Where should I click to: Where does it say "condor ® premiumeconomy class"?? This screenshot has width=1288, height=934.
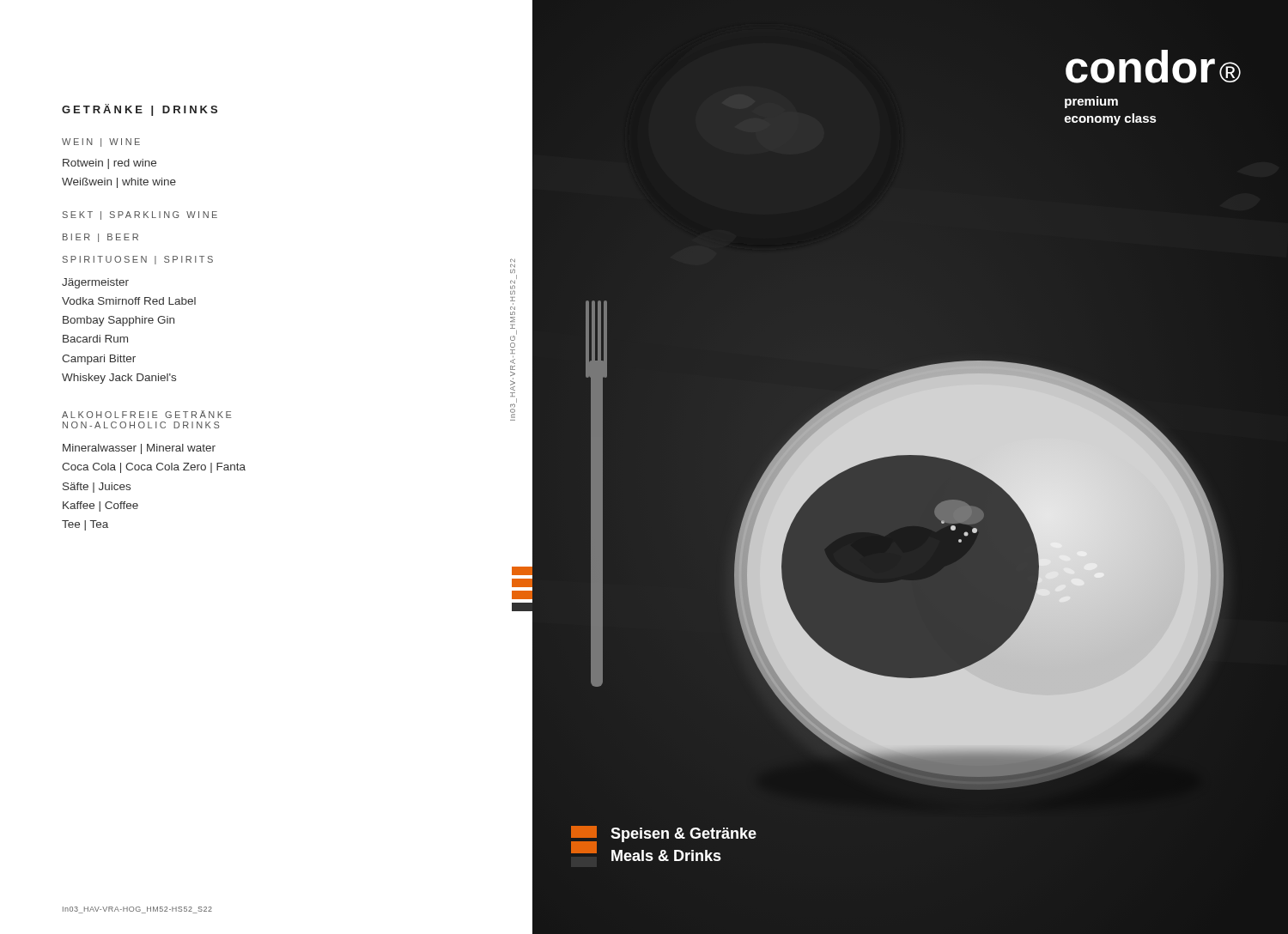click(x=1152, y=85)
